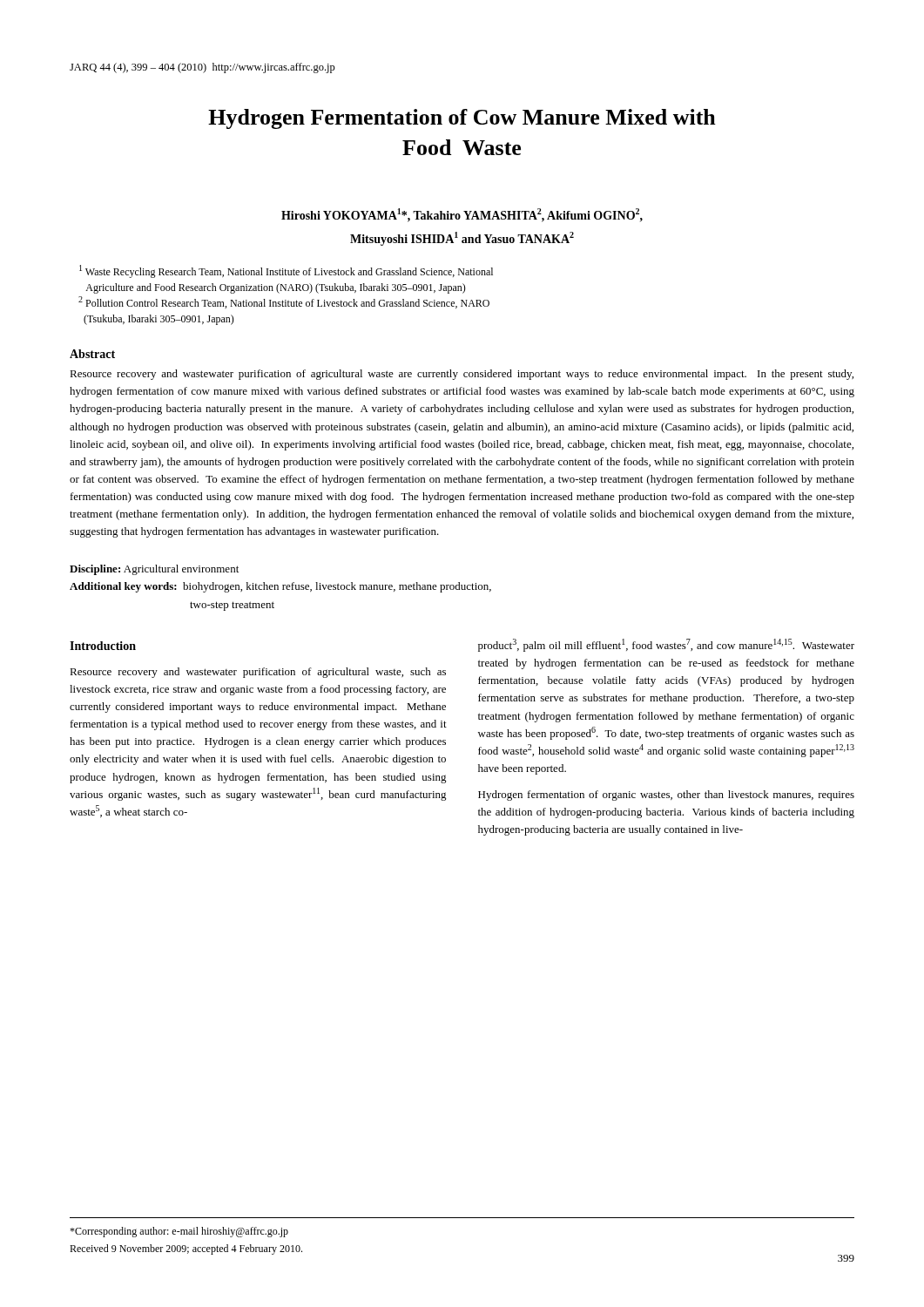Point to the text block starting "product3, palm oil mill"
Screen dimensions: 1307x924
(x=666, y=738)
